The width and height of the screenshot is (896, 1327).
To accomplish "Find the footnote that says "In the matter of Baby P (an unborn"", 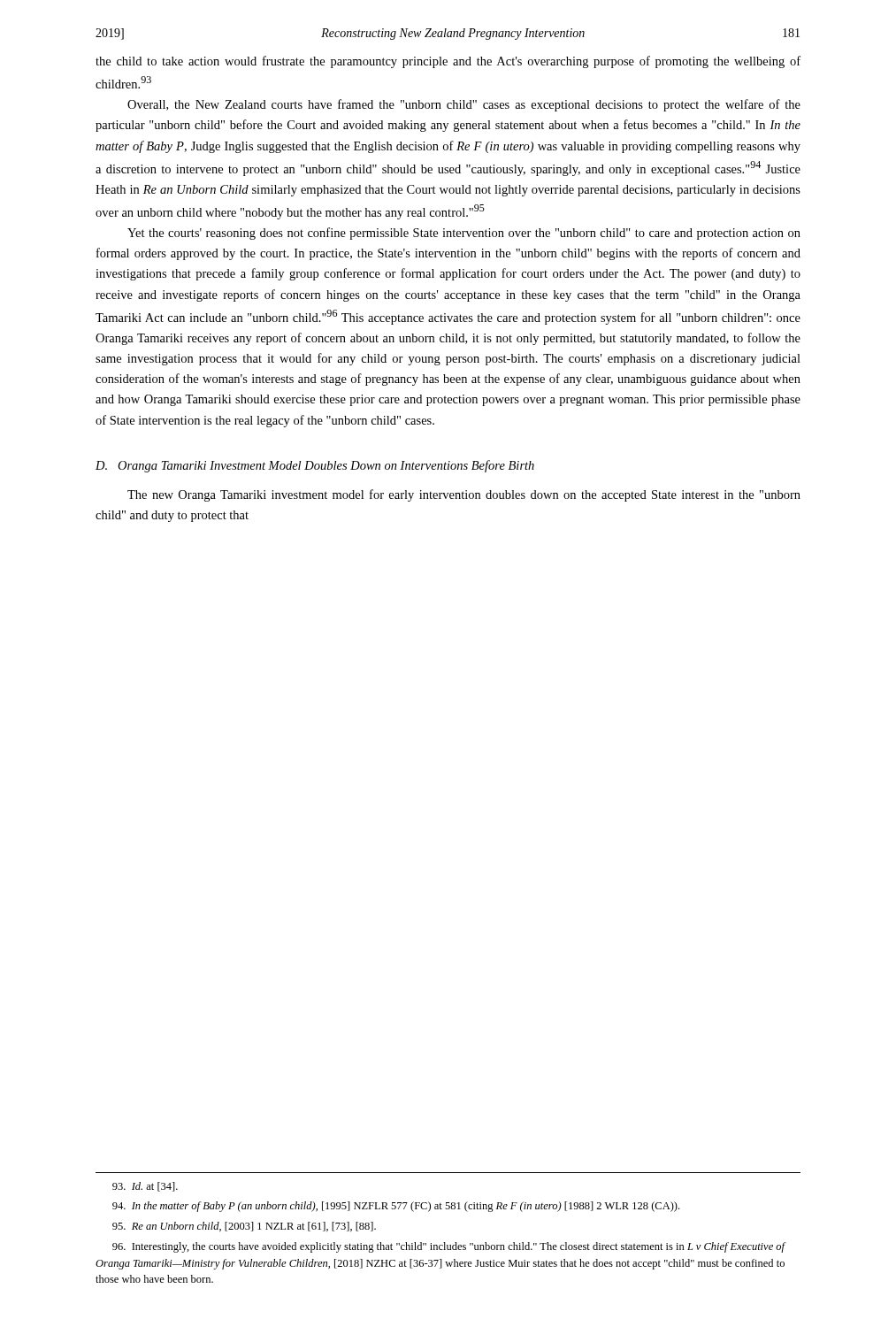I will [x=388, y=1206].
